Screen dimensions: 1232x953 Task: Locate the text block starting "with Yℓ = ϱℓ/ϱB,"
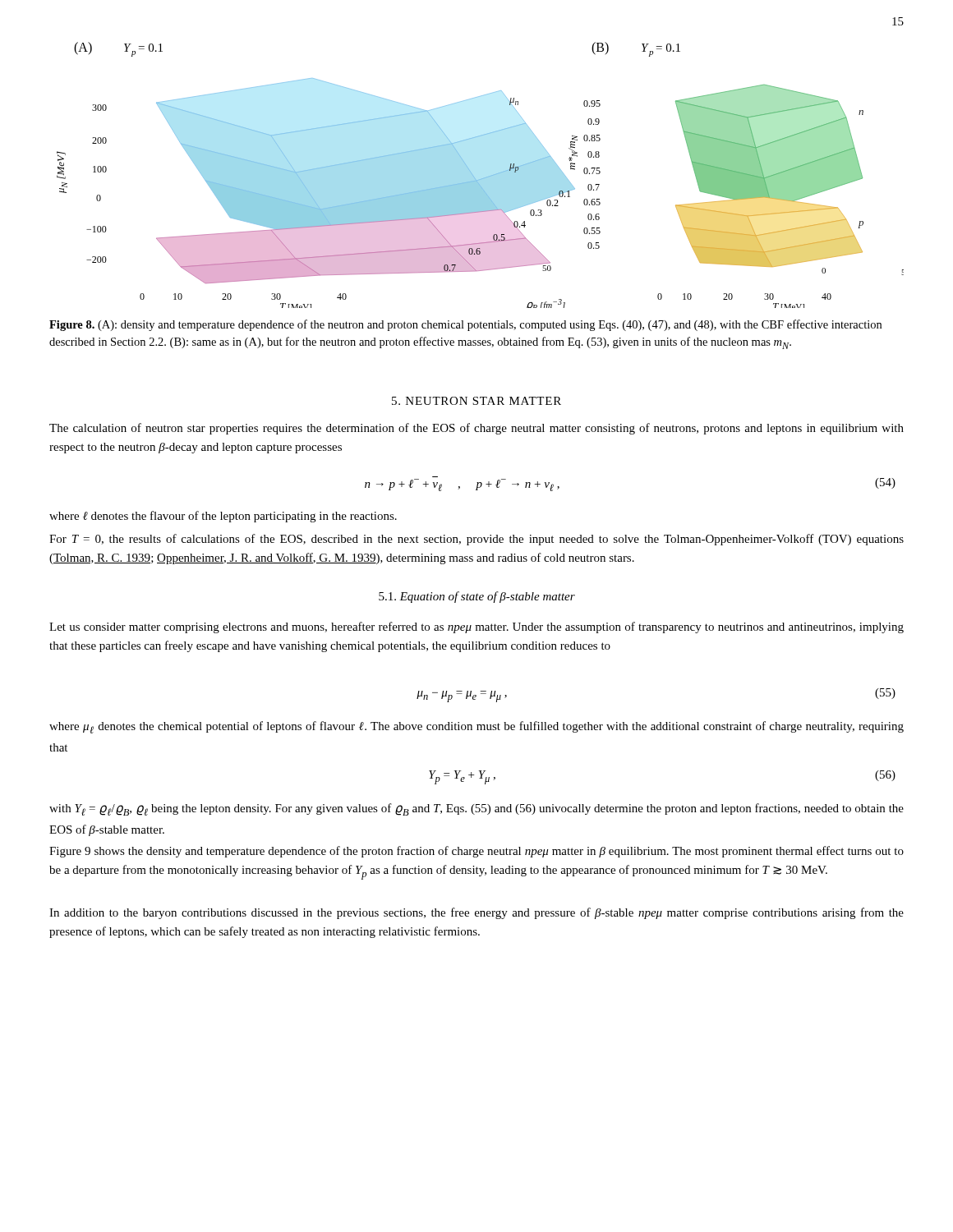pyautogui.click(x=476, y=819)
